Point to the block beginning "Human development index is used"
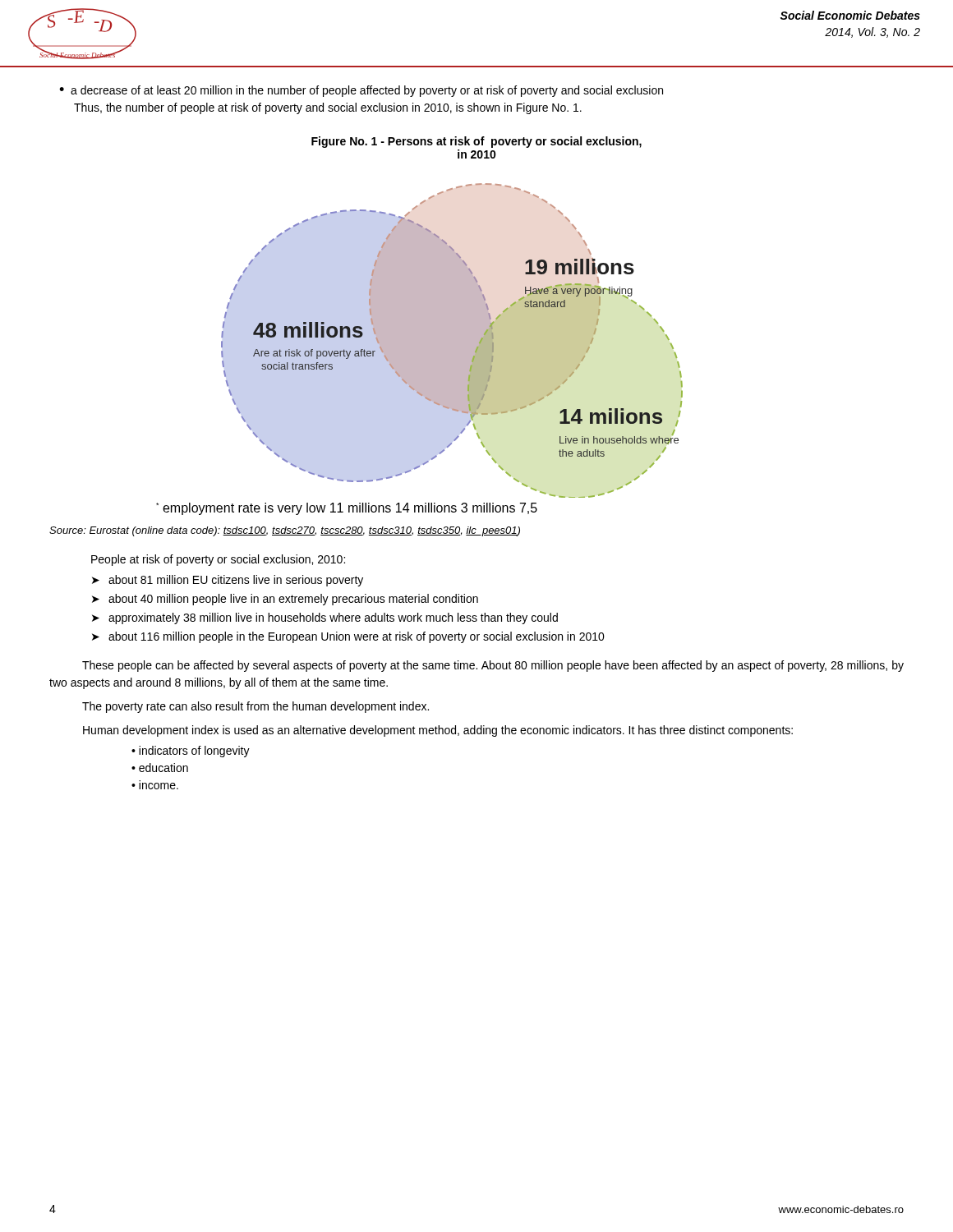 pos(438,730)
